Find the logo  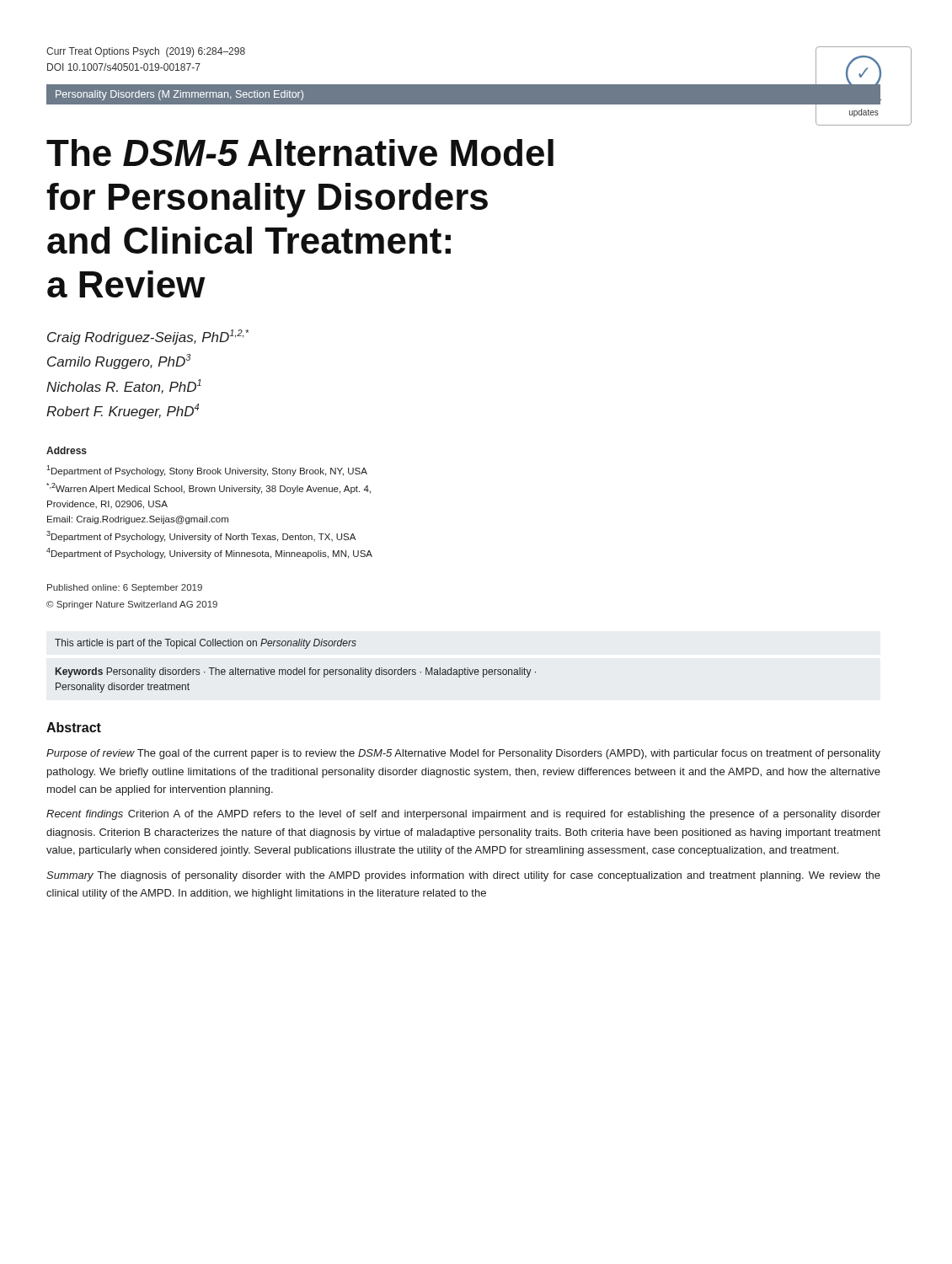point(864,86)
